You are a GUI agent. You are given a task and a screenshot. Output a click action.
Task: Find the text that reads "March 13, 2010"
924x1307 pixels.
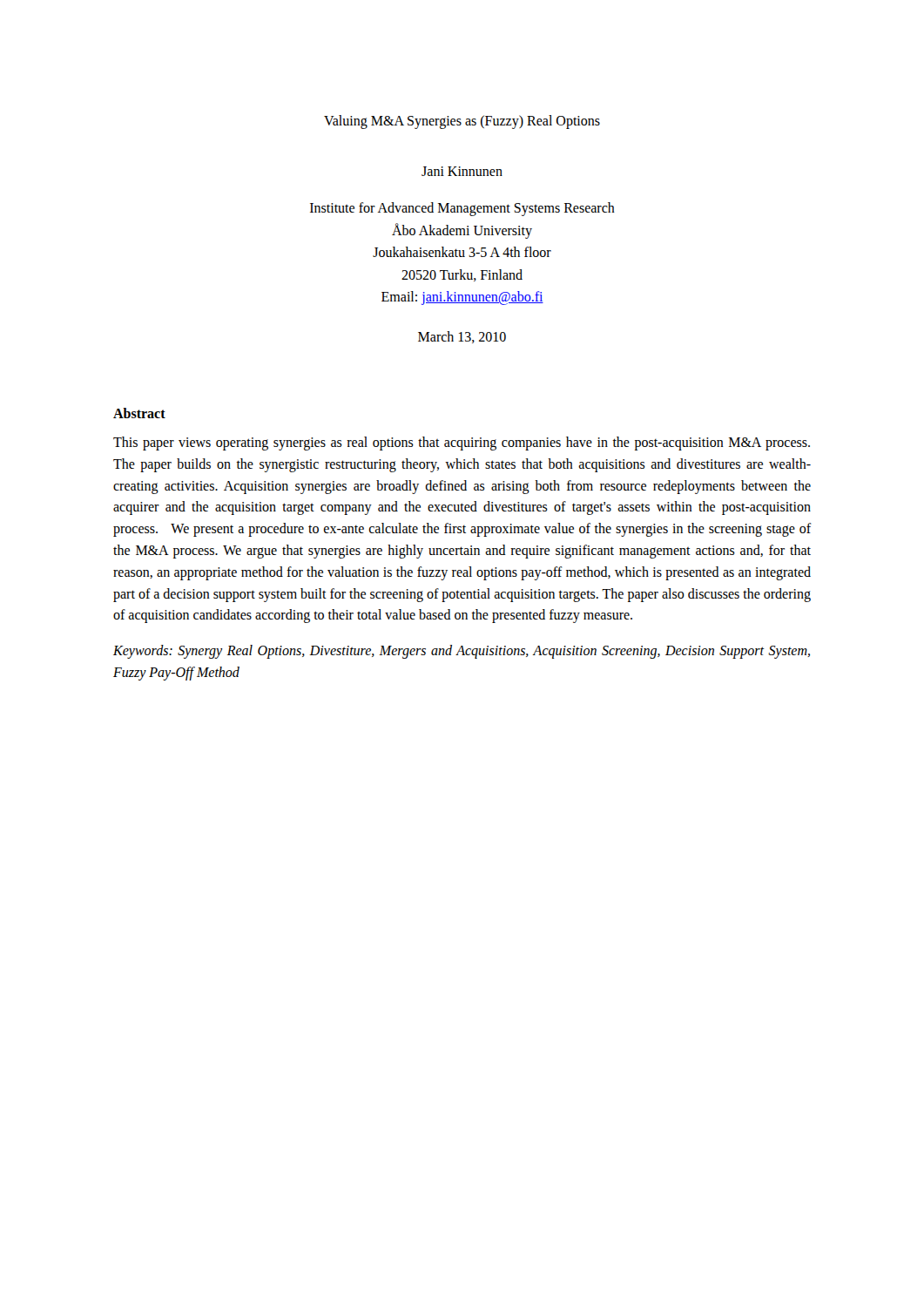(462, 337)
